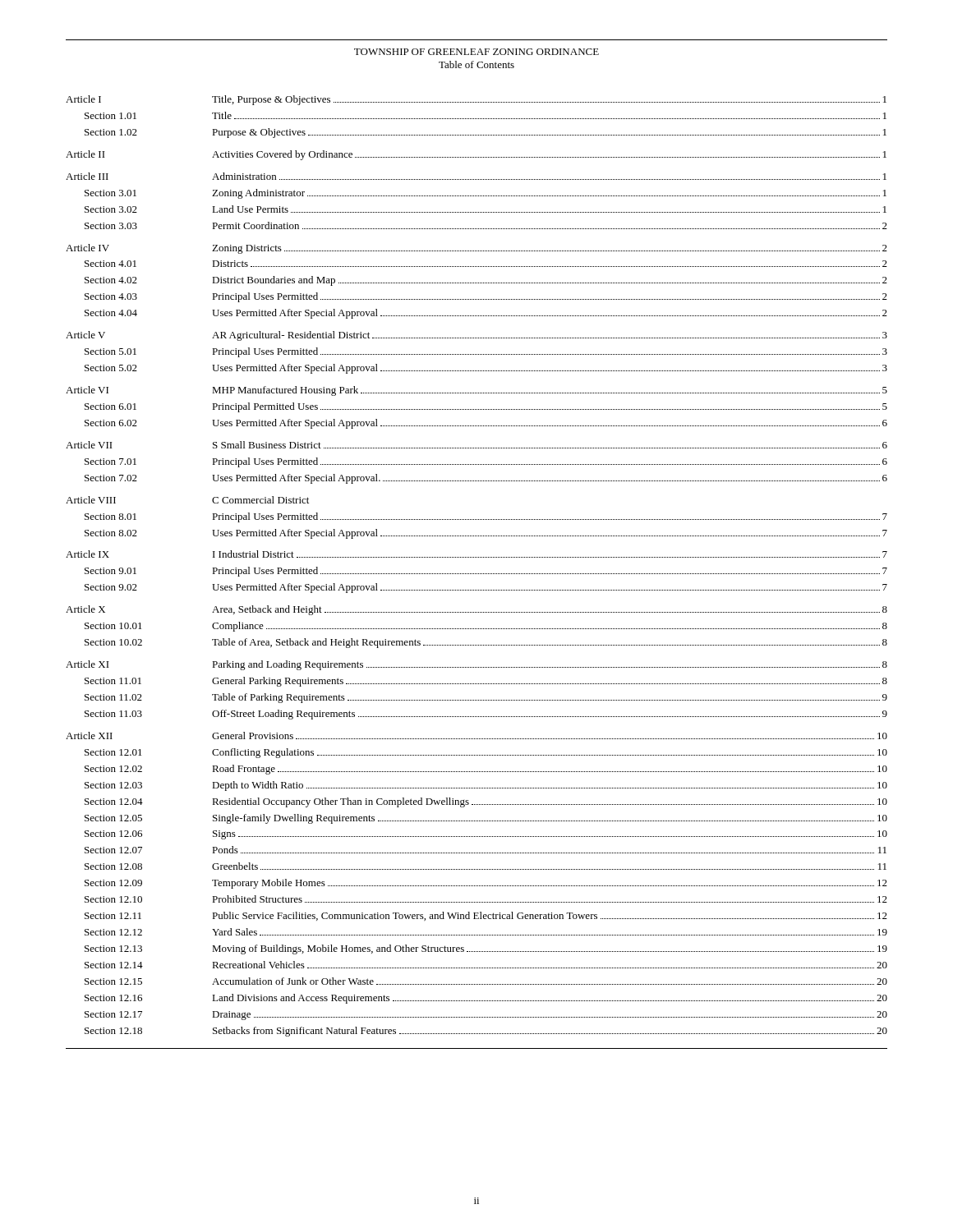This screenshot has width=953, height=1232.
Task: Click on the passage starting "Section 10.01 Compliance 8"
Action: (x=476, y=627)
